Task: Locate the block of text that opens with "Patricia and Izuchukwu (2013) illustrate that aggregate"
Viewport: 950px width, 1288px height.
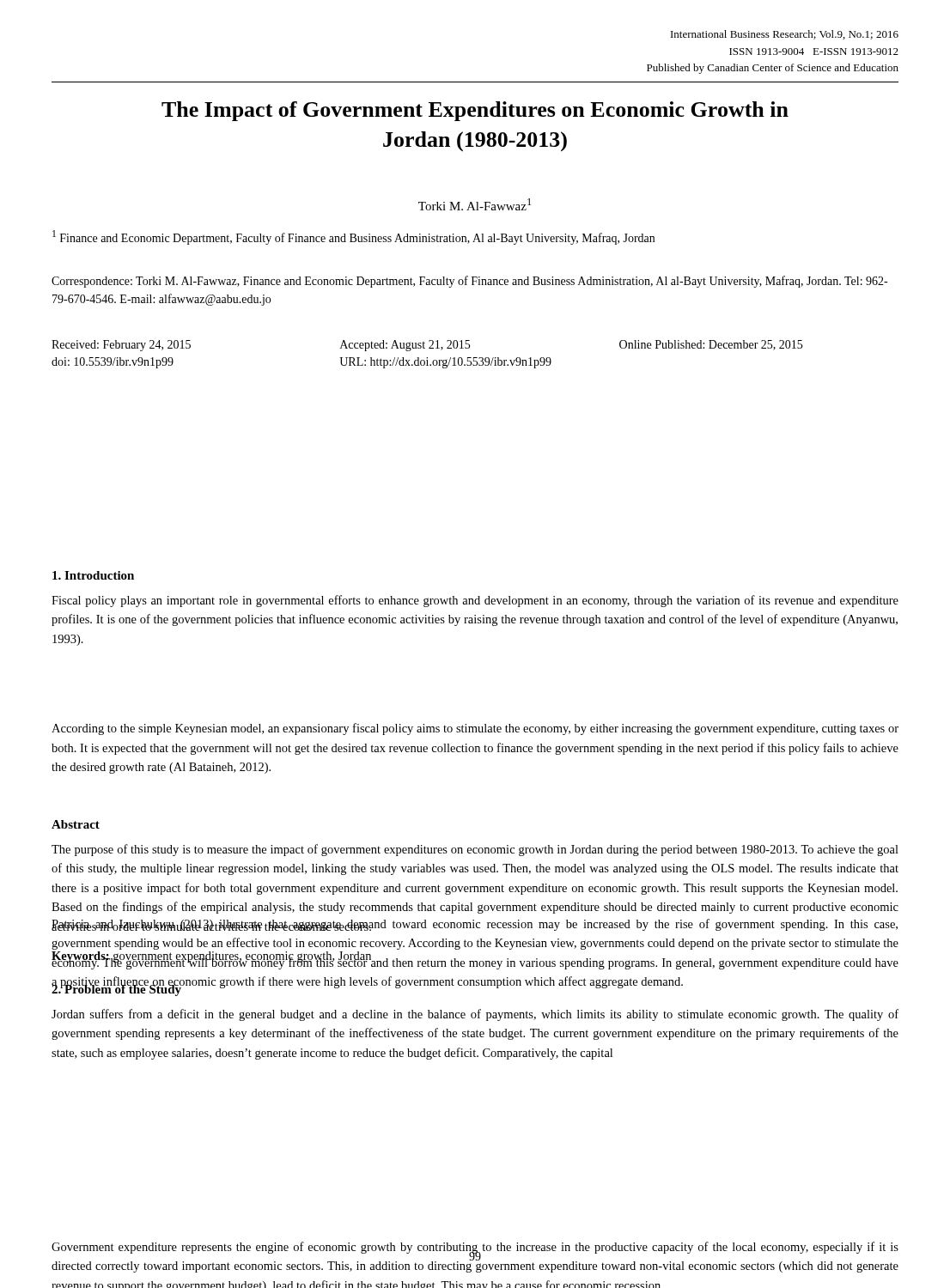Action: point(475,953)
